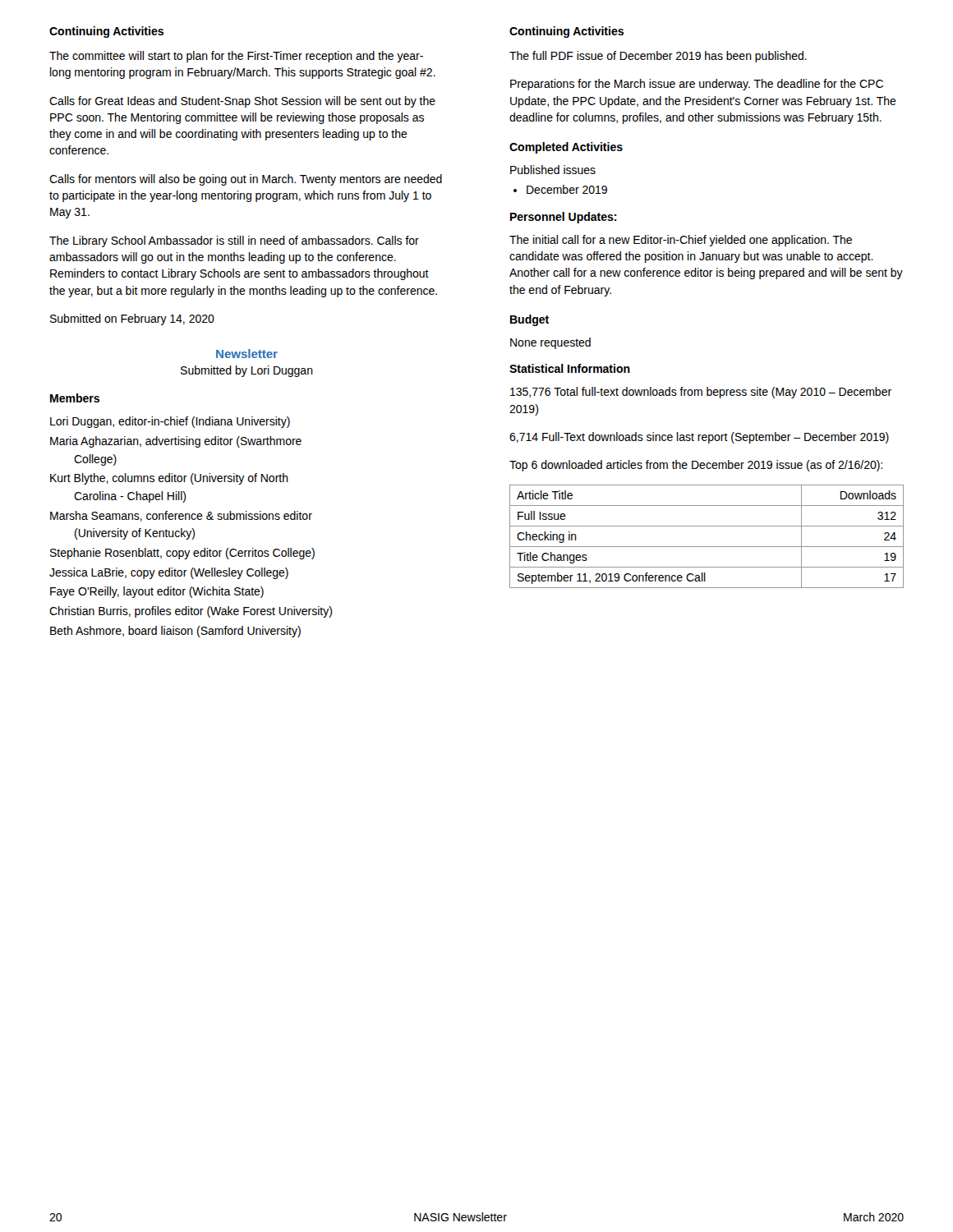Screen dimensions: 1232x953
Task: Navigate to the text block starting "The Library School Ambassador"
Action: click(x=244, y=265)
